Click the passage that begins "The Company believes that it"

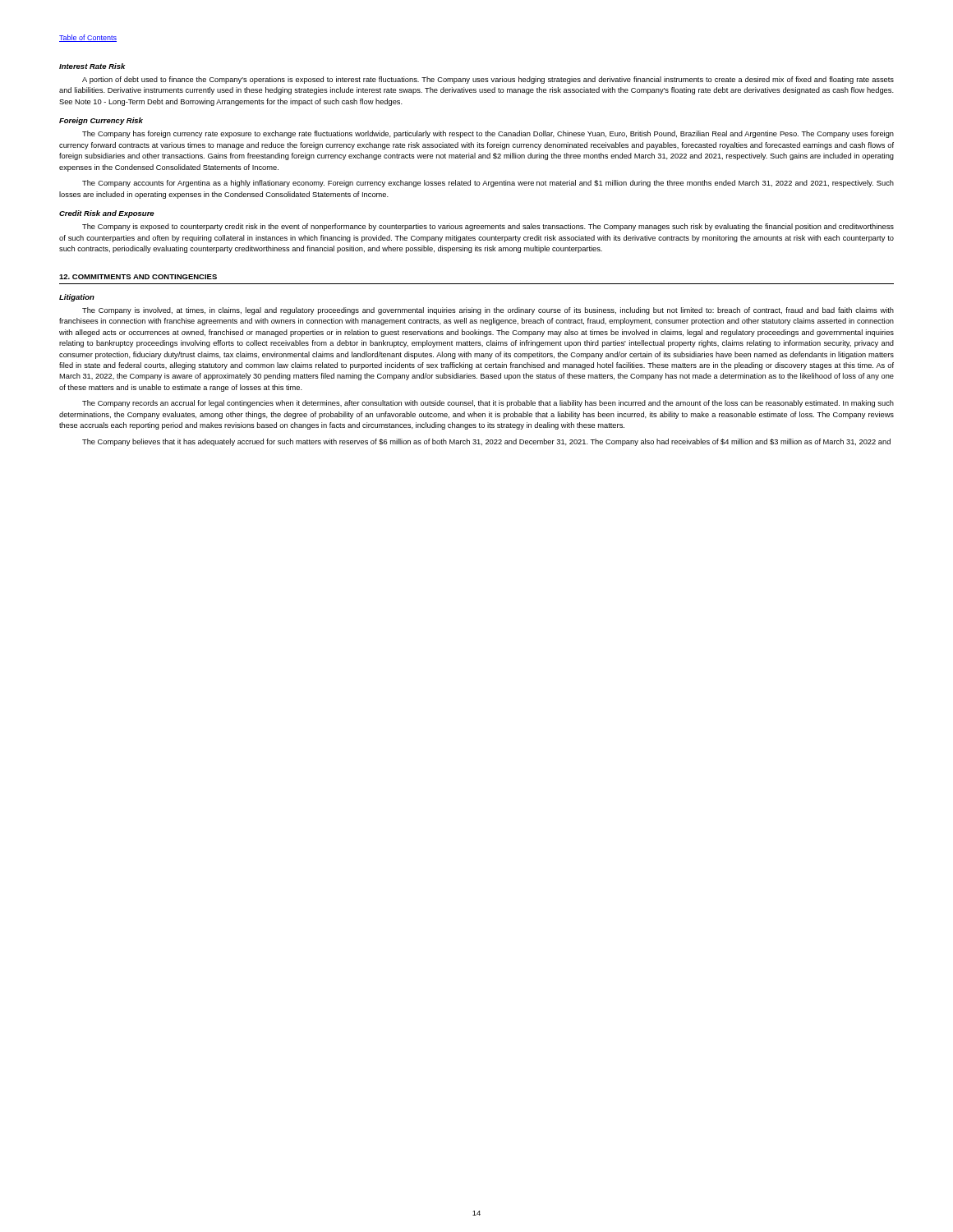coord(487,442)
